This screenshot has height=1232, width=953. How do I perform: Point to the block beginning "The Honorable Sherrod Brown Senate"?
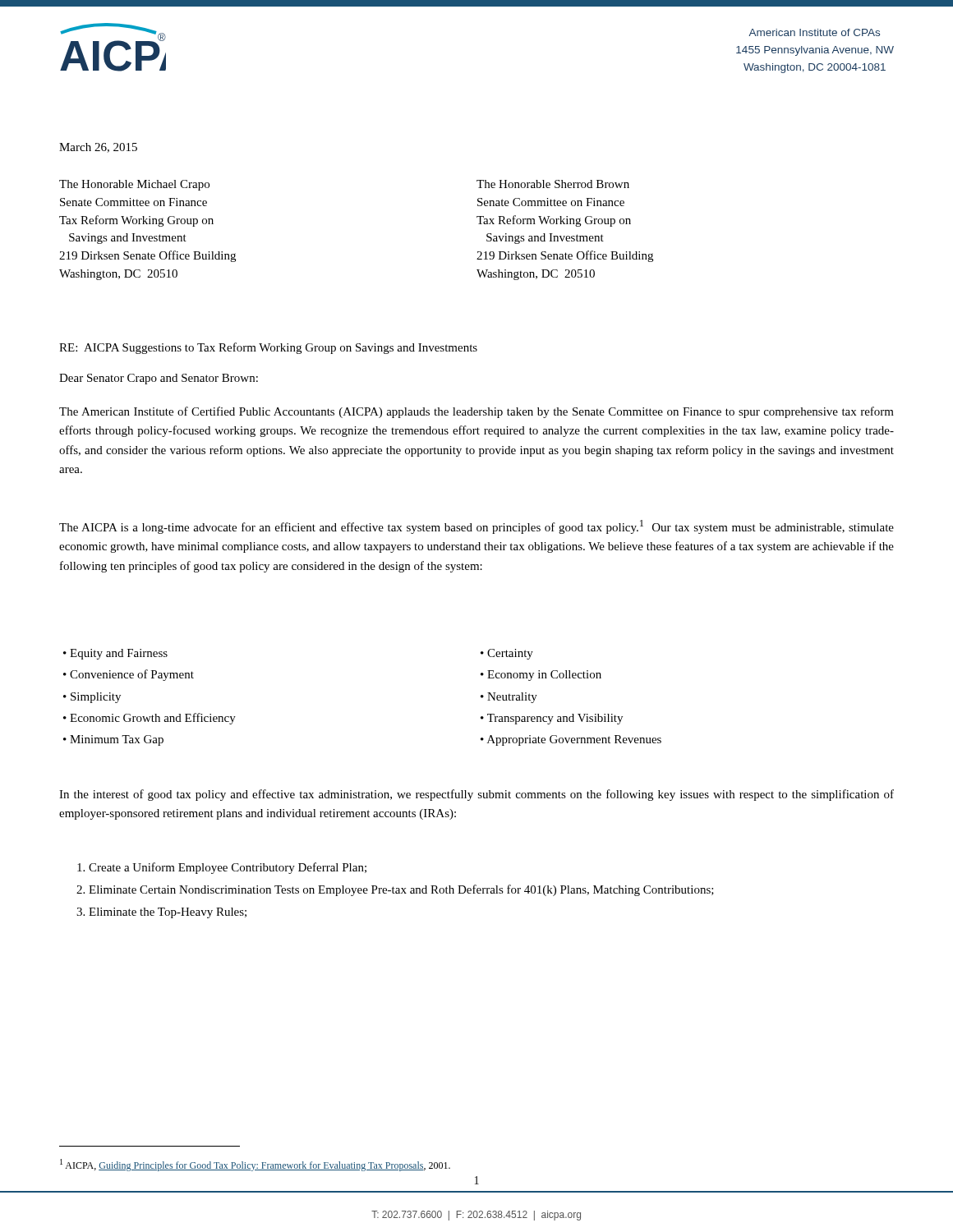pyautogui.click(x=565, y=229)
